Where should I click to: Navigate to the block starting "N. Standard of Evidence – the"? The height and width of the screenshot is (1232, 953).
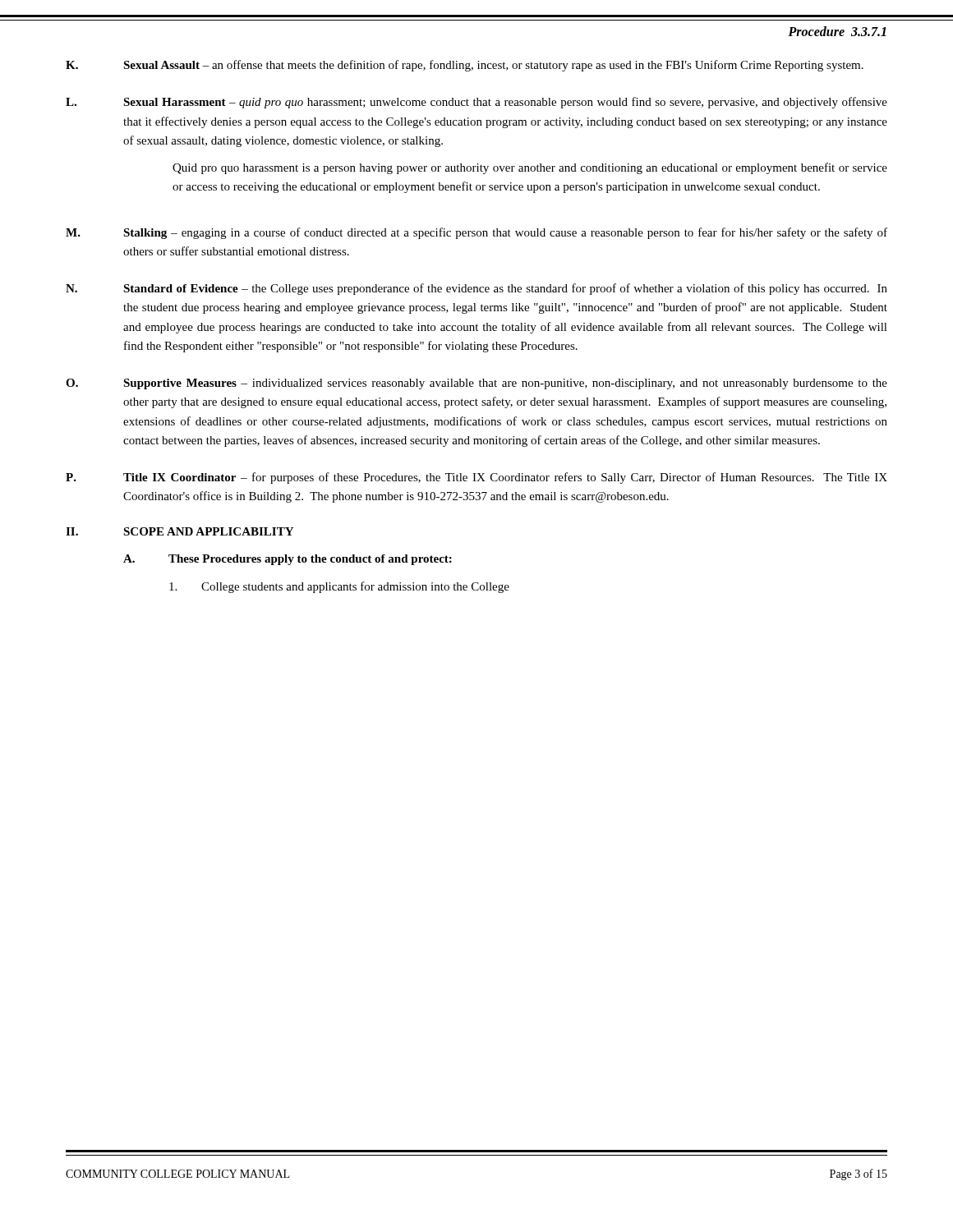(476, 317)
